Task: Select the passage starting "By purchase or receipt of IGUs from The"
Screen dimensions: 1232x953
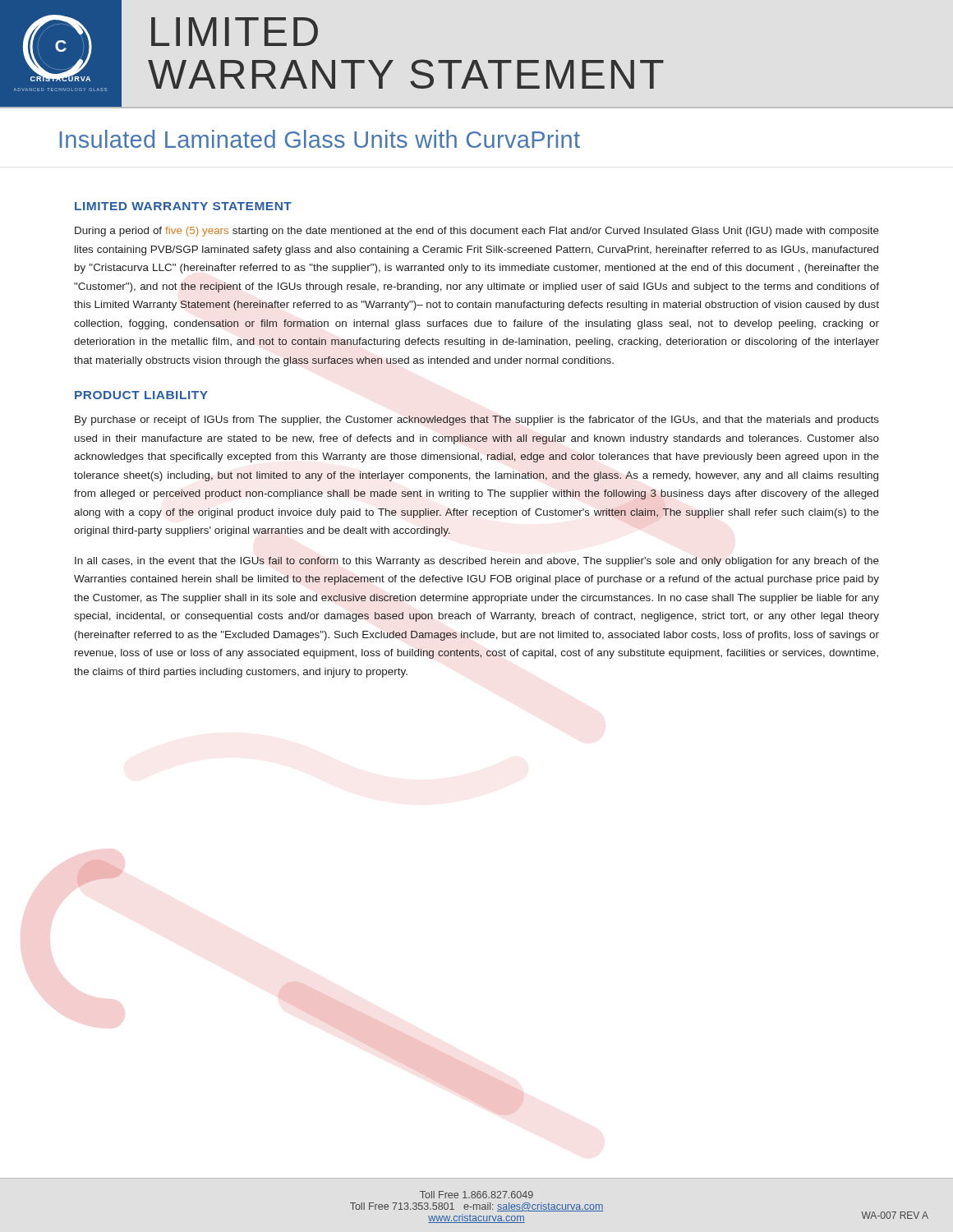Action: tap(476, 475)
